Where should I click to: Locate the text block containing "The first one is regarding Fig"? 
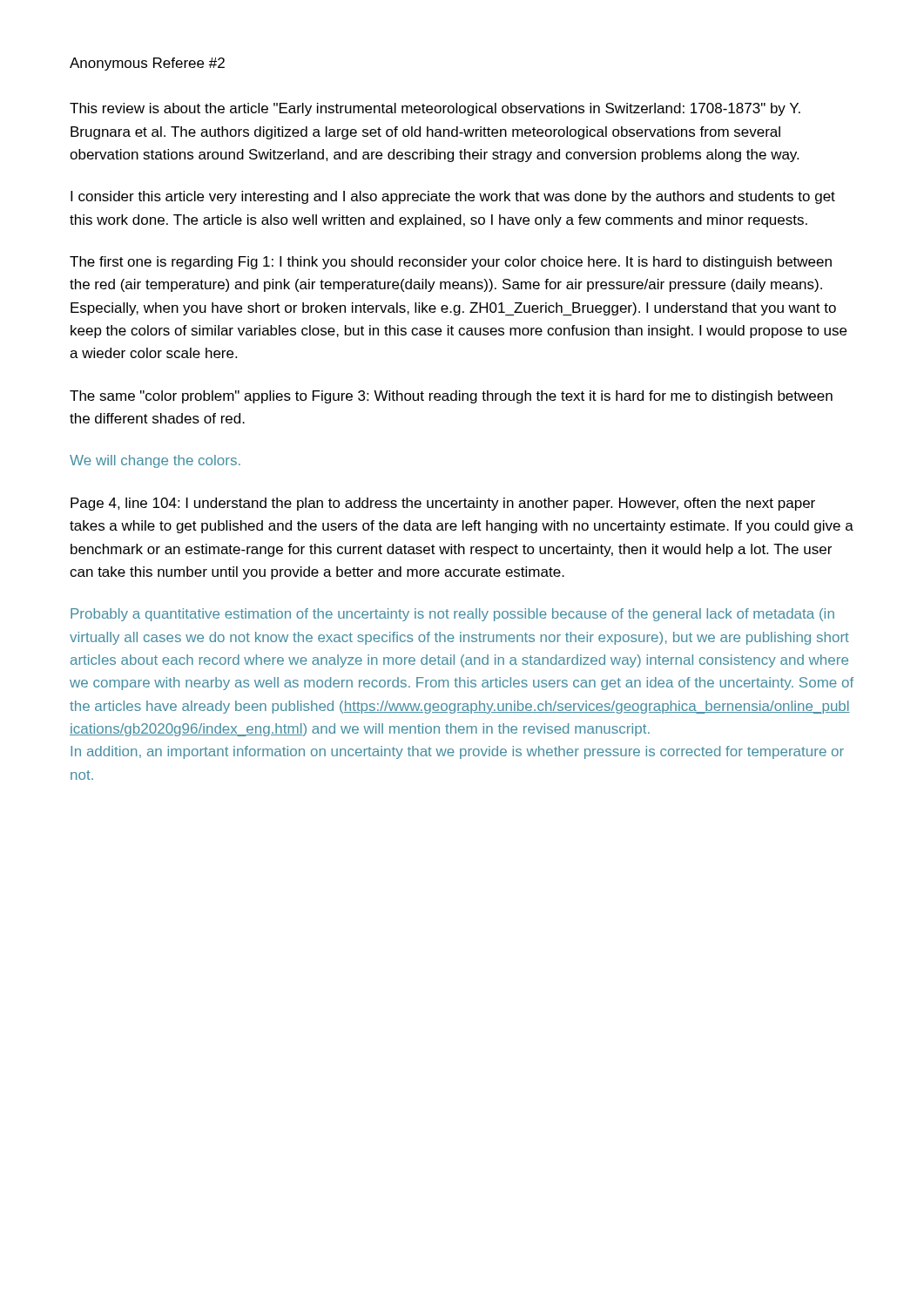(458, 308)
